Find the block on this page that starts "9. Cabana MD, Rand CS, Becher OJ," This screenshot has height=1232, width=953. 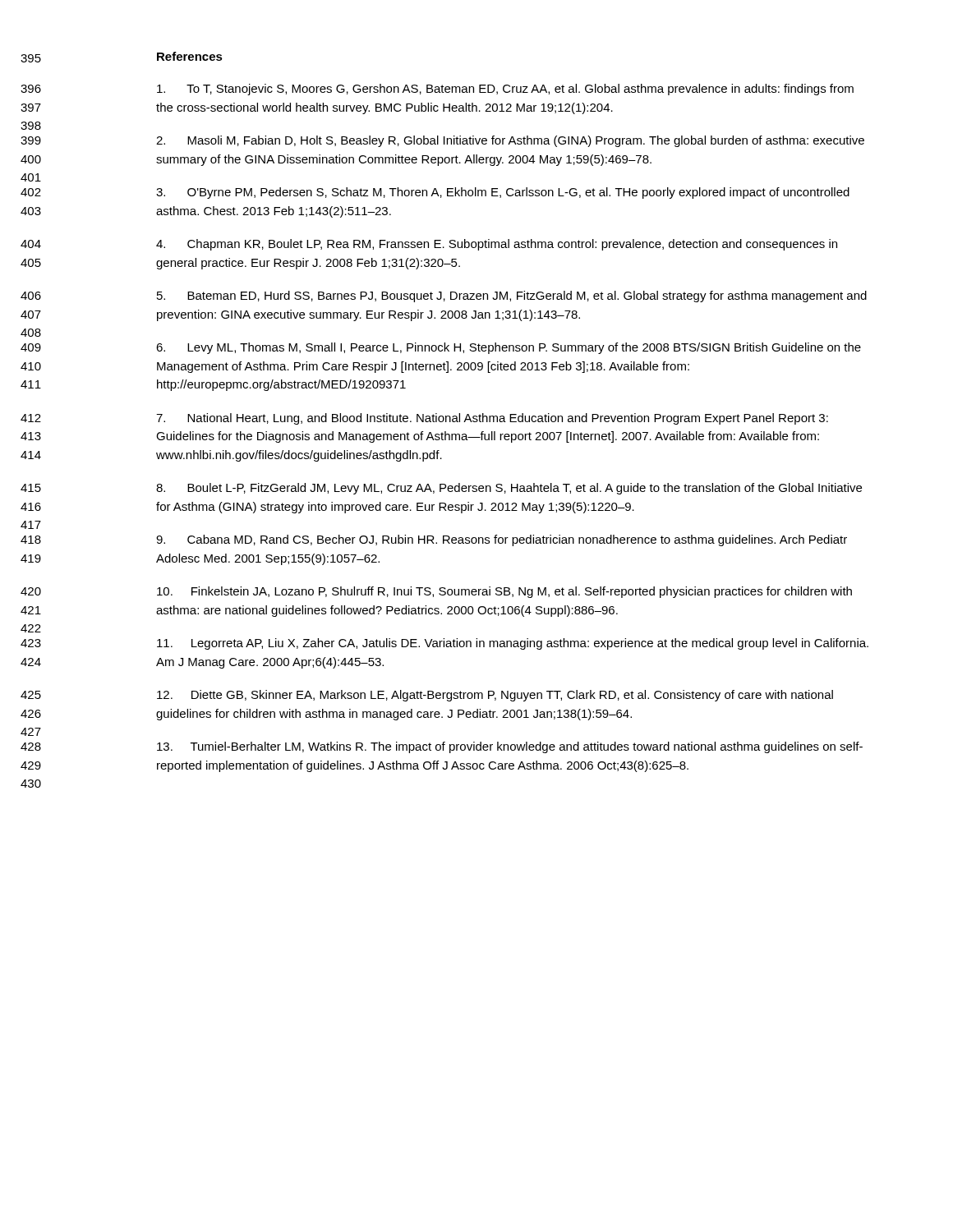point(502,548)
